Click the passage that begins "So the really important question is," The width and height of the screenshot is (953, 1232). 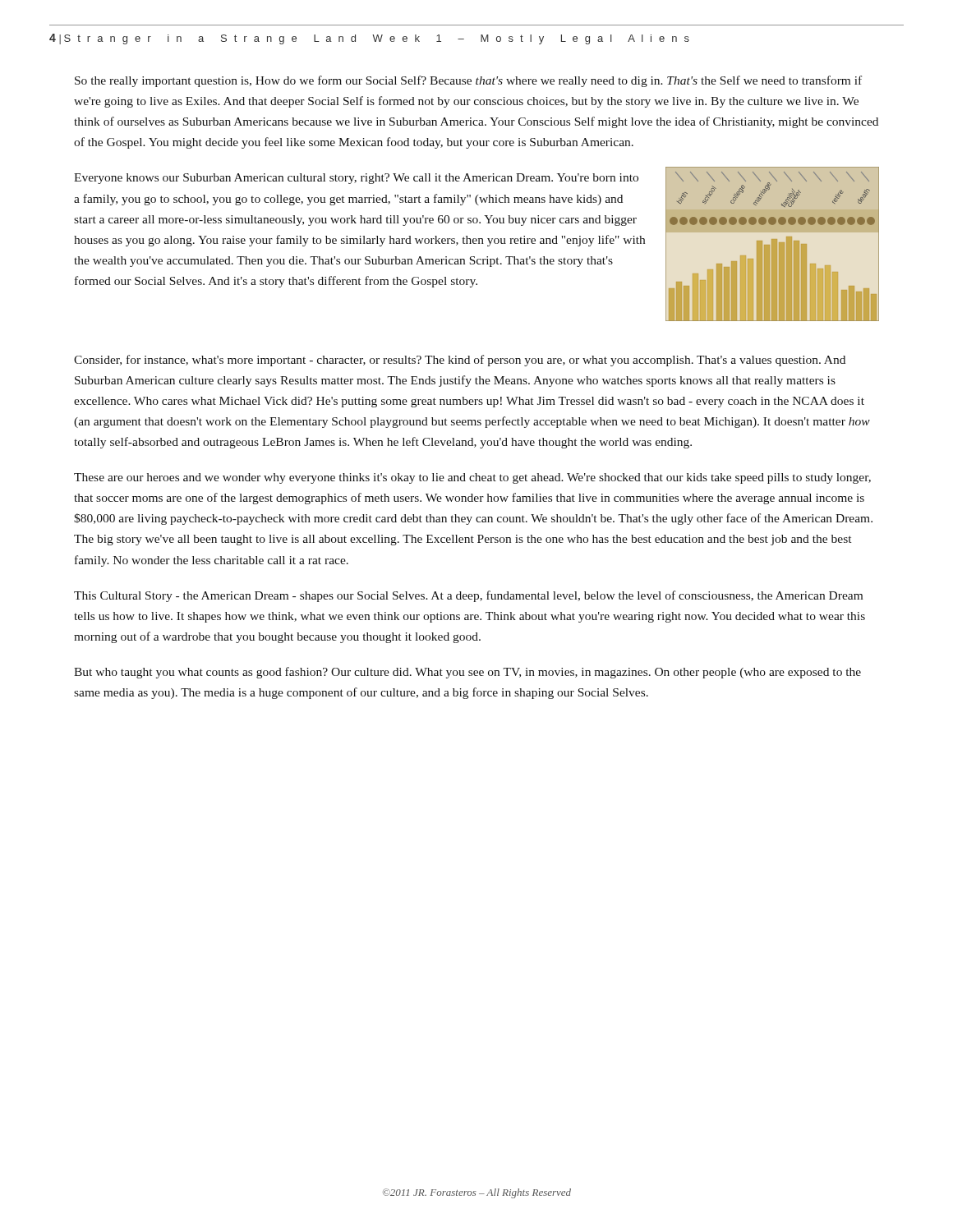476,111
